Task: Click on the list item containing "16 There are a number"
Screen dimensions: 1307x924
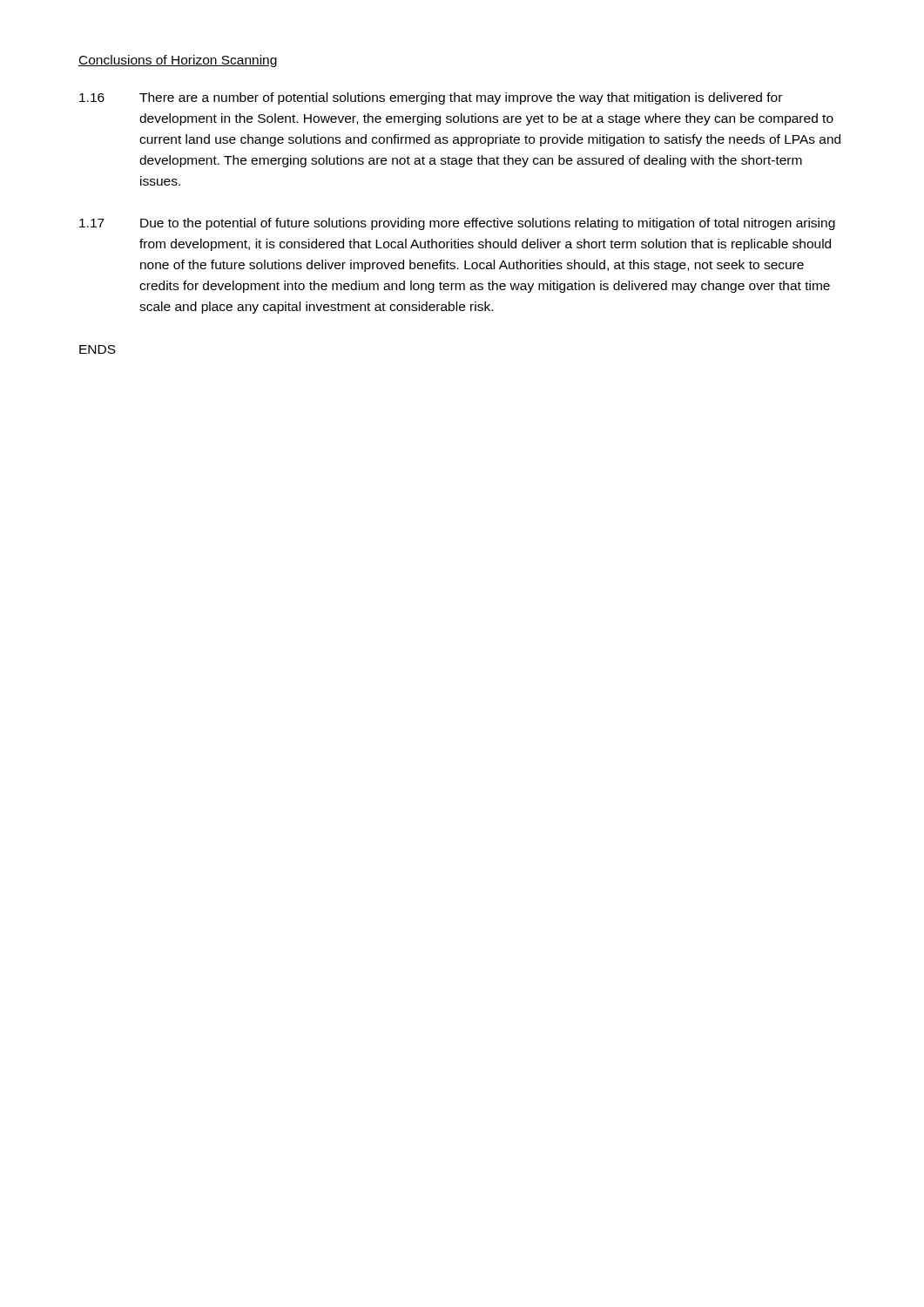Action: [x=462, y=139]
